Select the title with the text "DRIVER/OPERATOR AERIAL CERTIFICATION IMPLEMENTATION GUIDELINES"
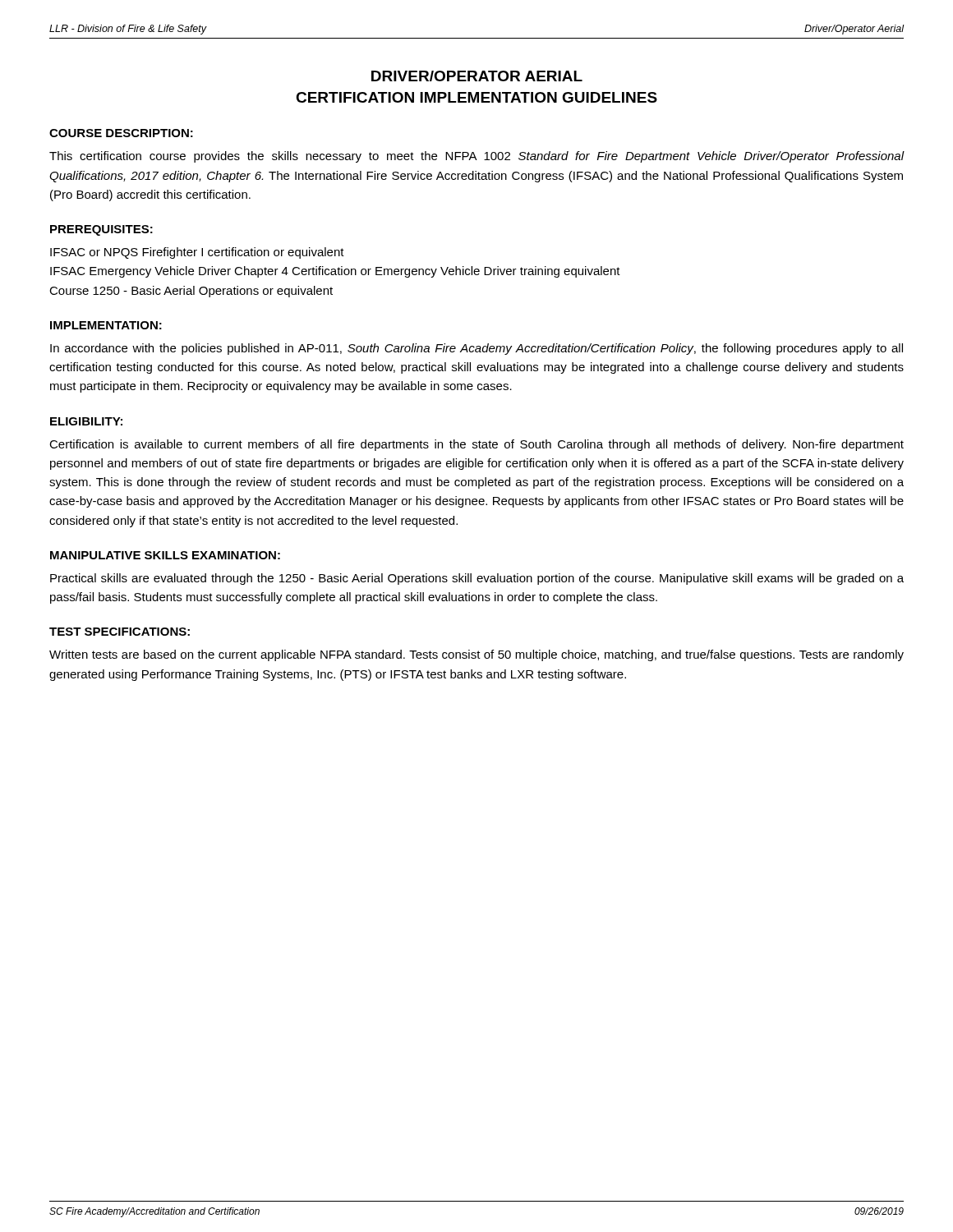Screen dimensions: 1232x953 [476, 87]
